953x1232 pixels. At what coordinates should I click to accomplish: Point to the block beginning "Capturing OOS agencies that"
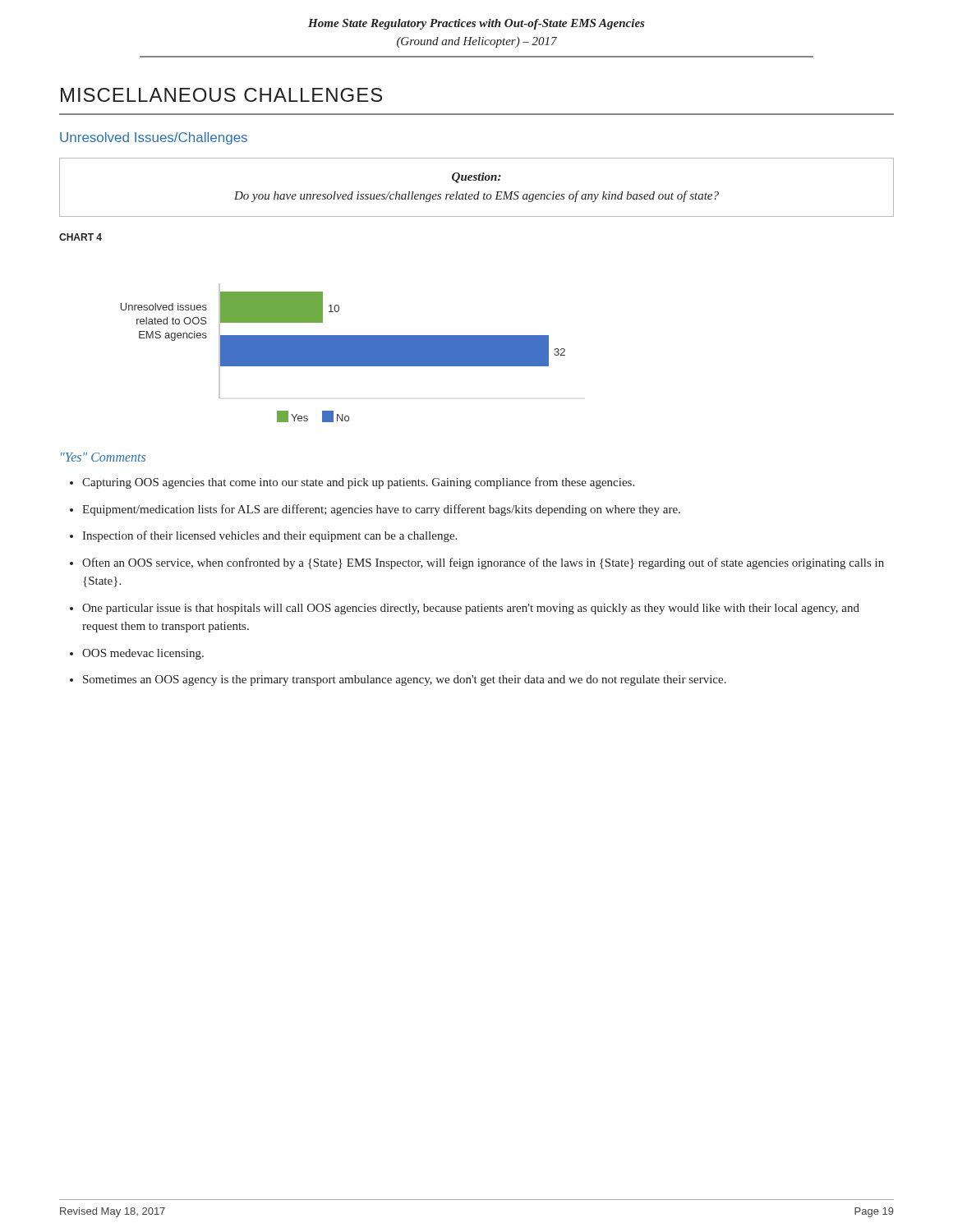[359, 482]
